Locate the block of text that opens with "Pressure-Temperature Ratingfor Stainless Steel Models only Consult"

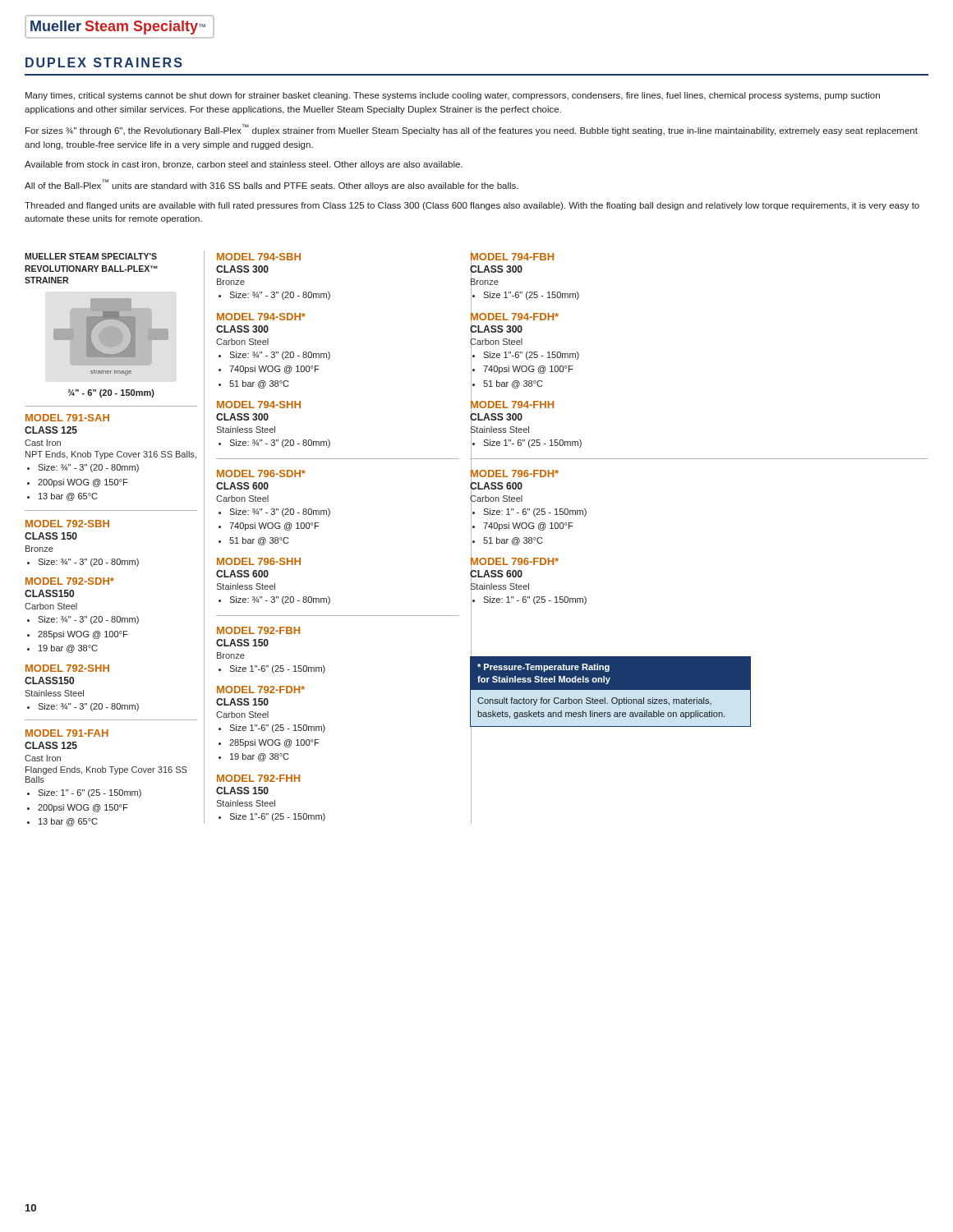click(610, 691)
